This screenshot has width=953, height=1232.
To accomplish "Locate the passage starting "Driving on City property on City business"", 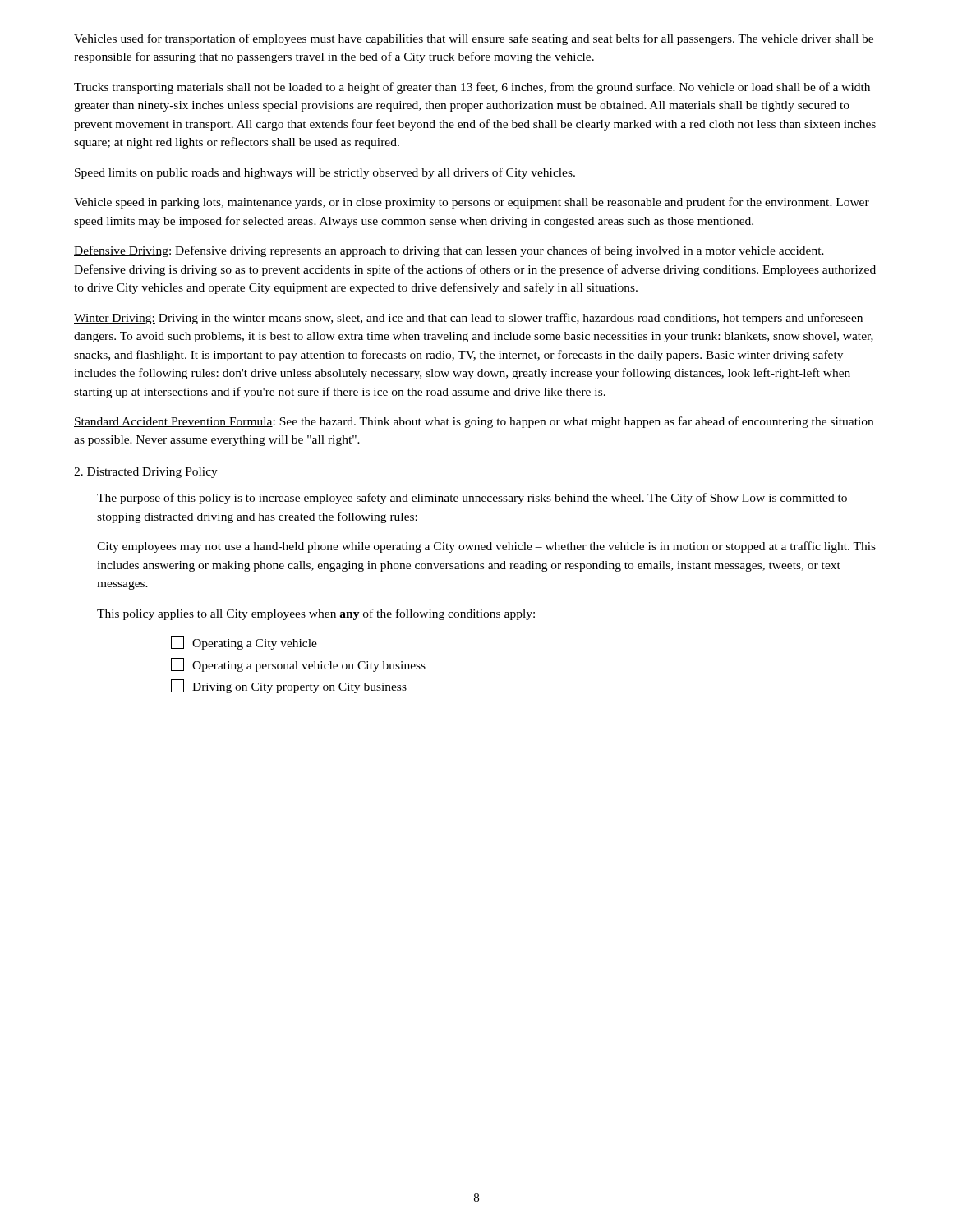I will pos(289,686).
